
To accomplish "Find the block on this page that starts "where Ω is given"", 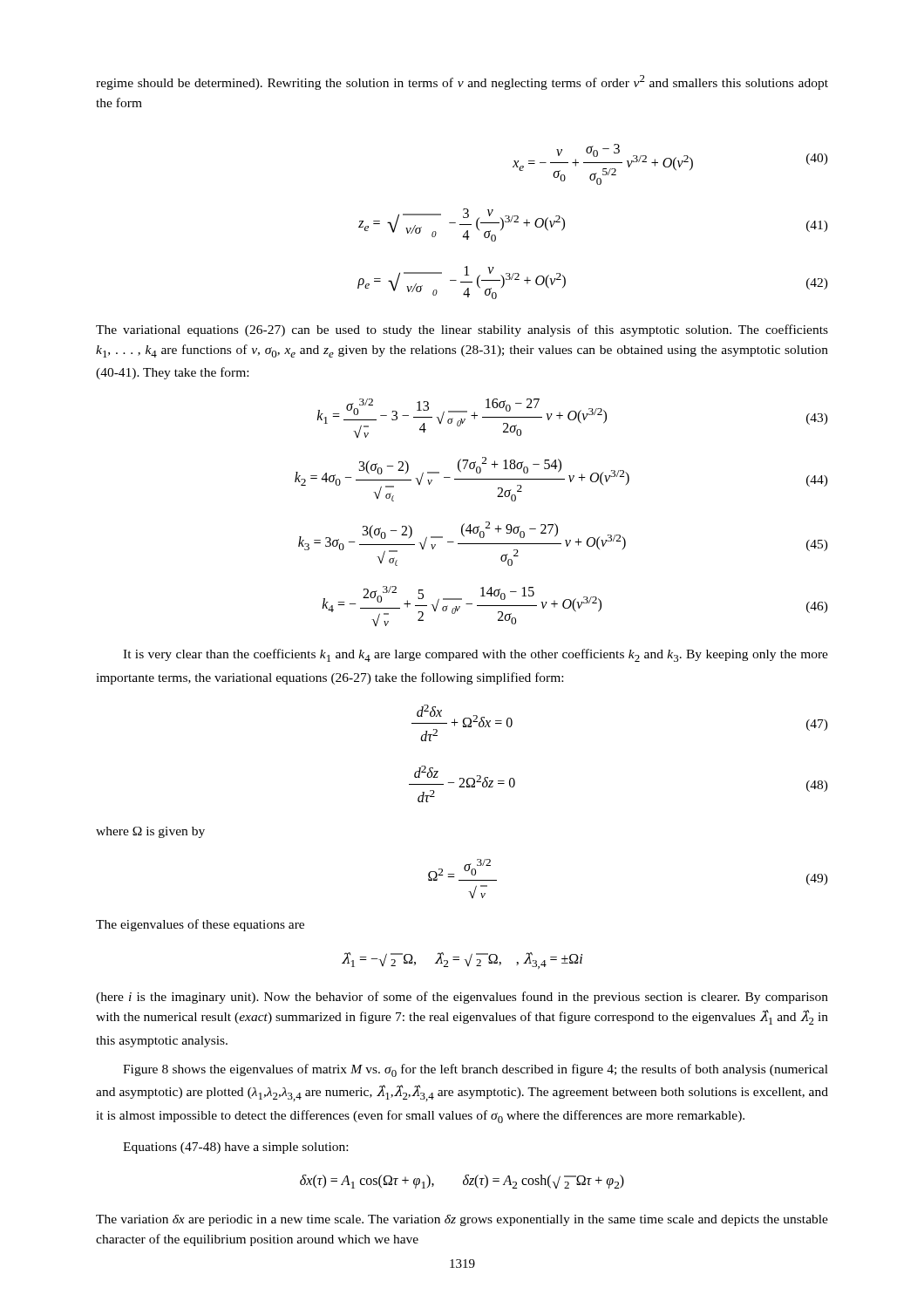I will coord(150,831).
